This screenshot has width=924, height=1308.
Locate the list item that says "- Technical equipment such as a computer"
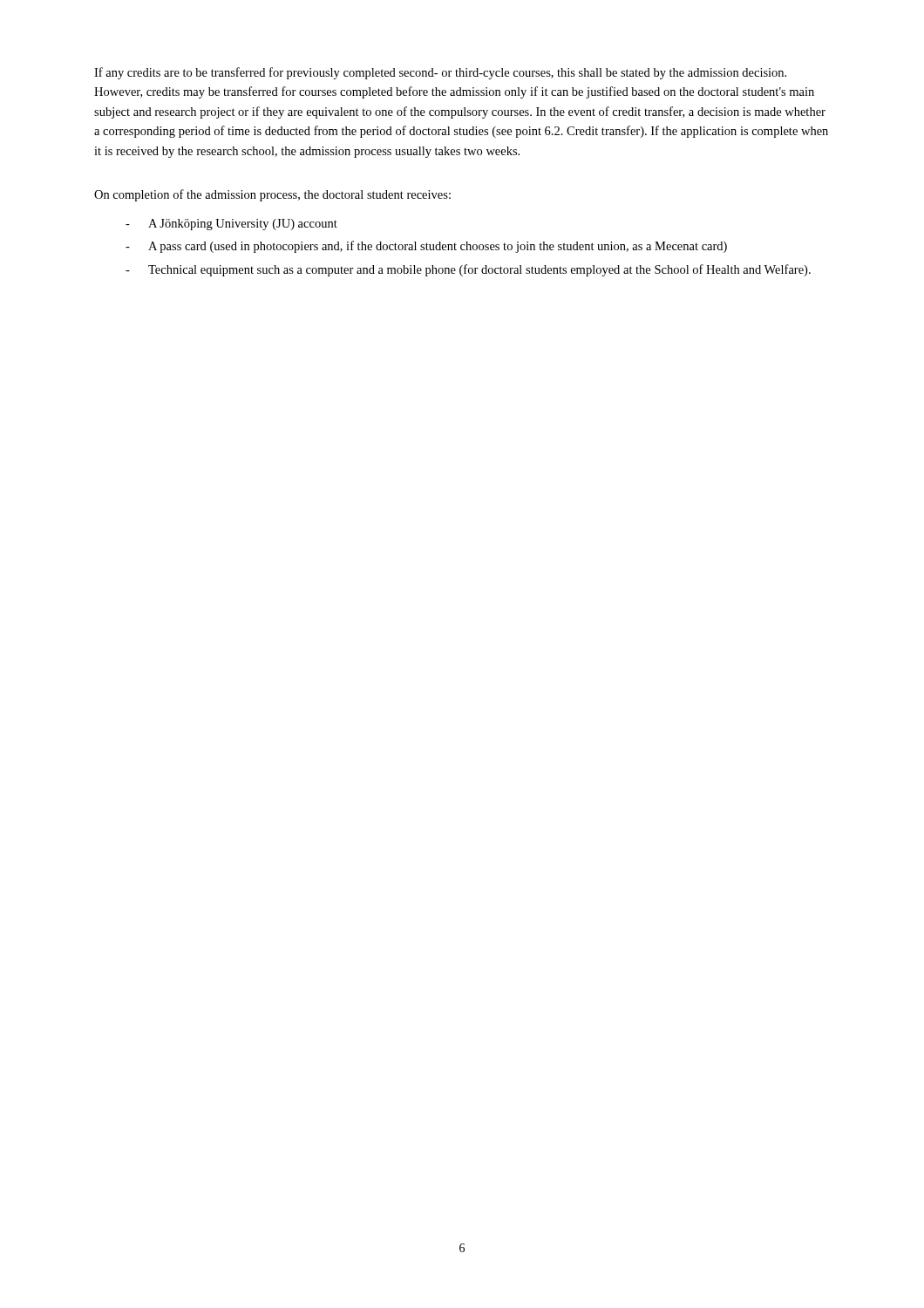point(478,269)
